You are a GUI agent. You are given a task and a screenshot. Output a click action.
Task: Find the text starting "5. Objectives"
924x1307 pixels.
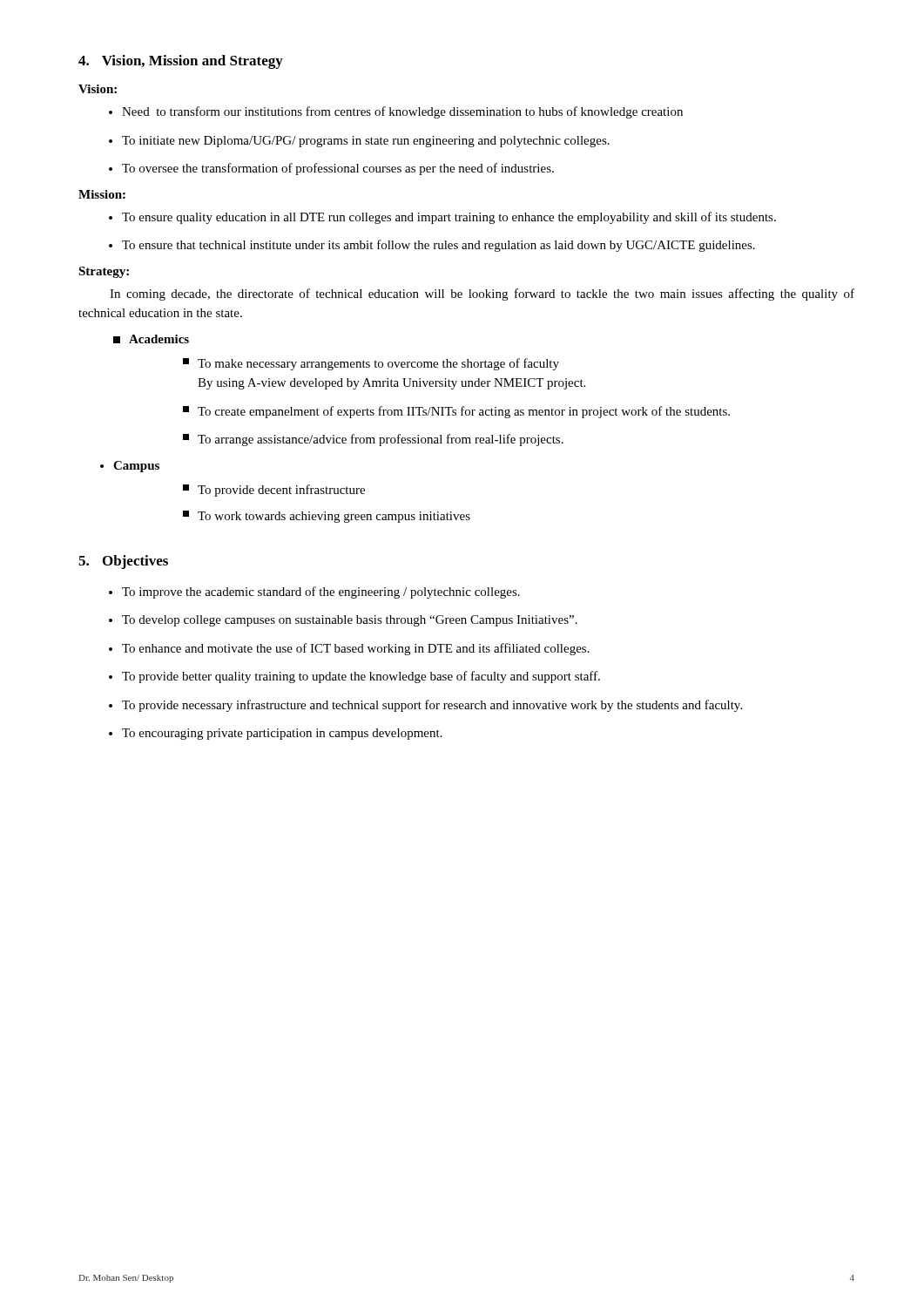(x=123, y=562)
